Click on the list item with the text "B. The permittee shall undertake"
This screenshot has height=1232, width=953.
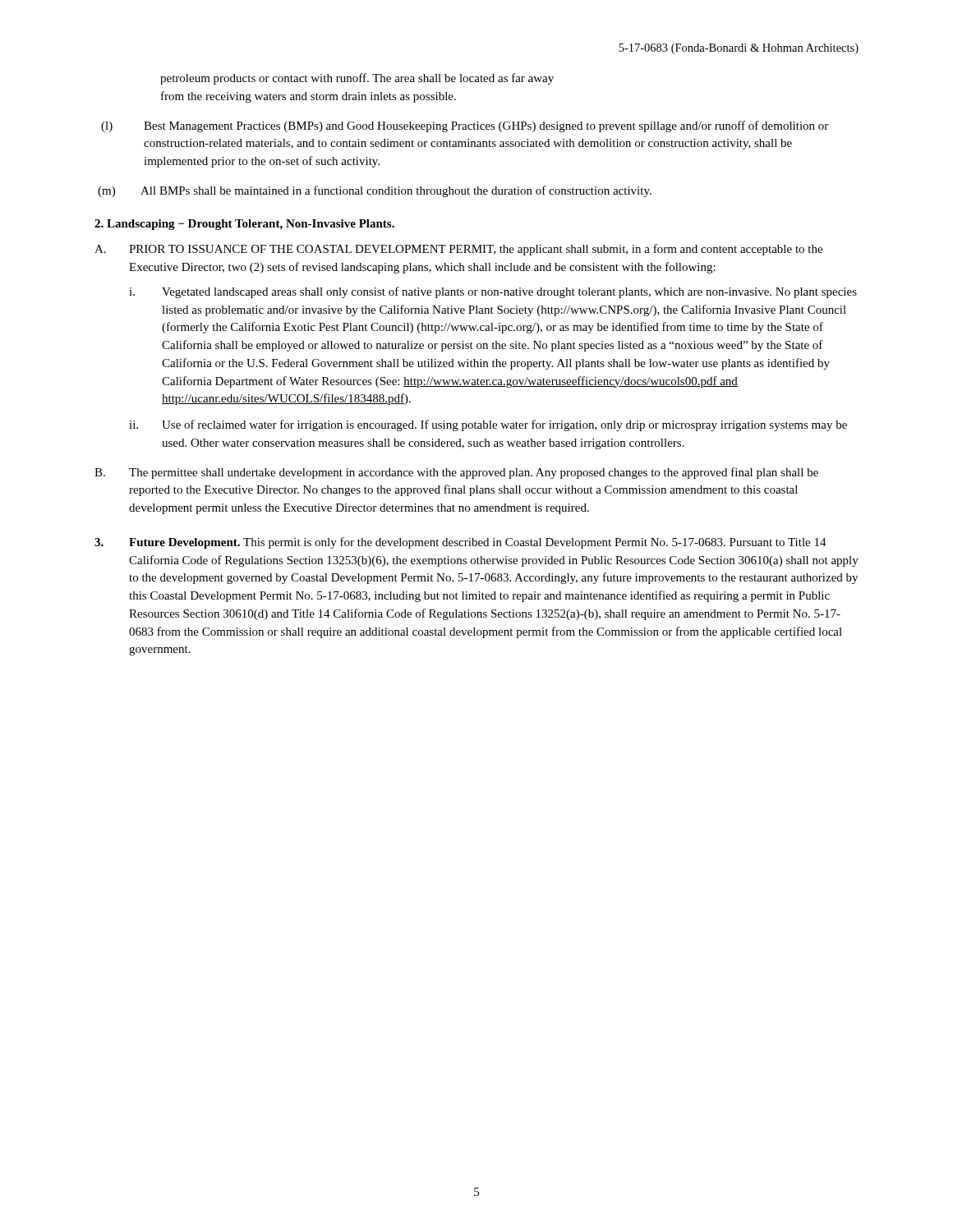click(x=476, y=490)
